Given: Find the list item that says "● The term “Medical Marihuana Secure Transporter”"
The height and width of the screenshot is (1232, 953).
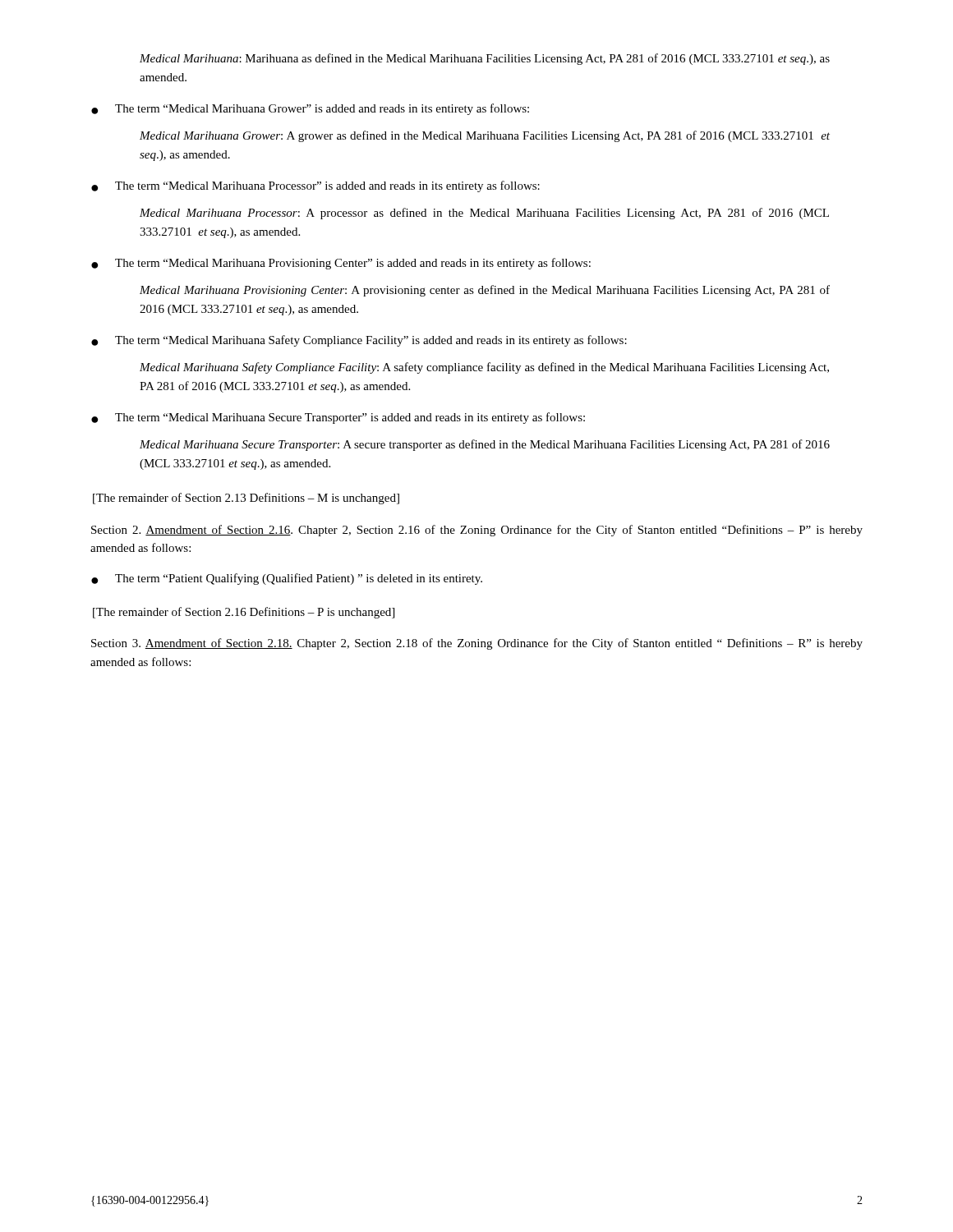Looking at the screenshot, I should (476, 419).
